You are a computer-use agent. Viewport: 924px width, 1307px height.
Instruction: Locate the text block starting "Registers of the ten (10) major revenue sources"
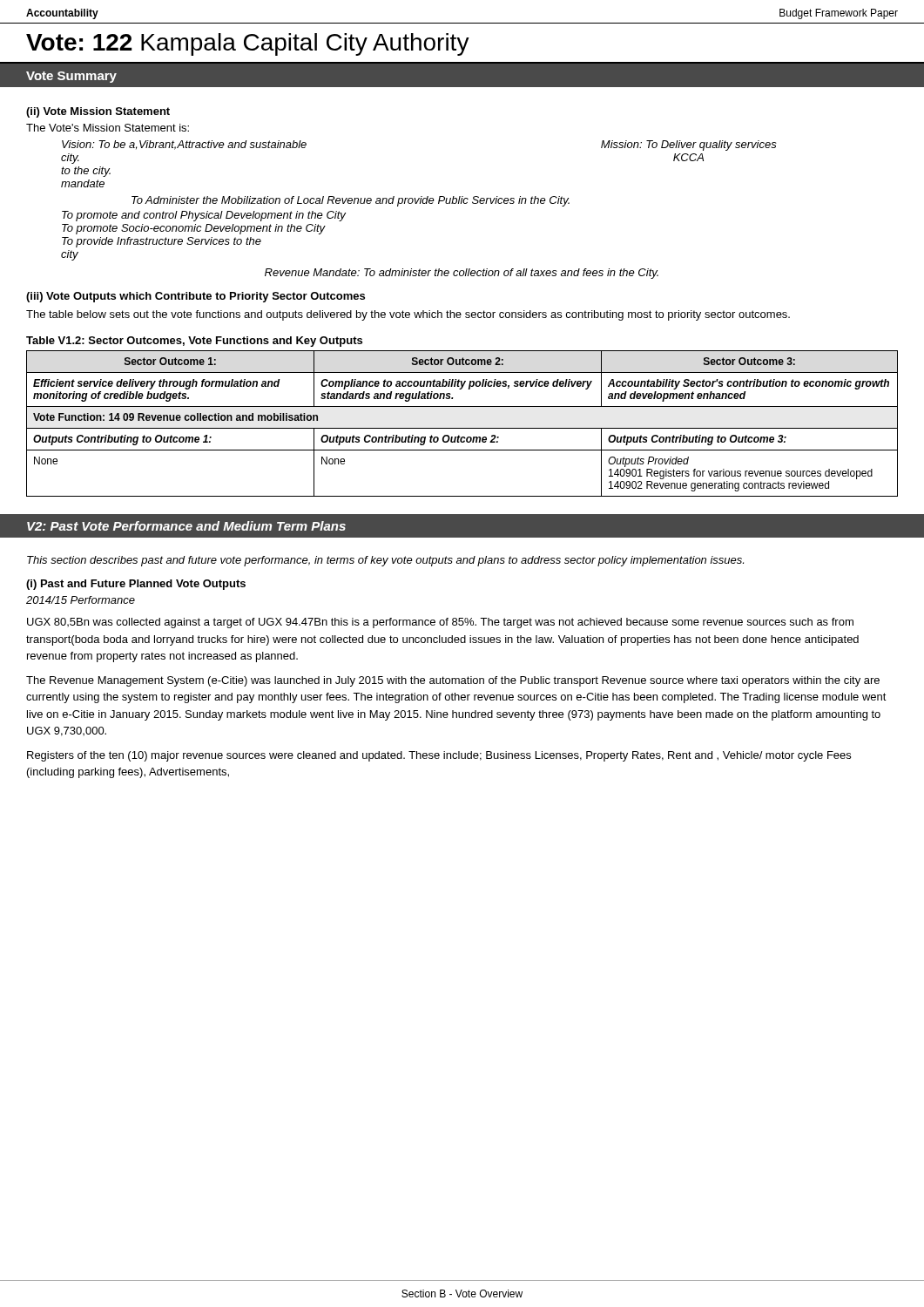coord(439,763)
